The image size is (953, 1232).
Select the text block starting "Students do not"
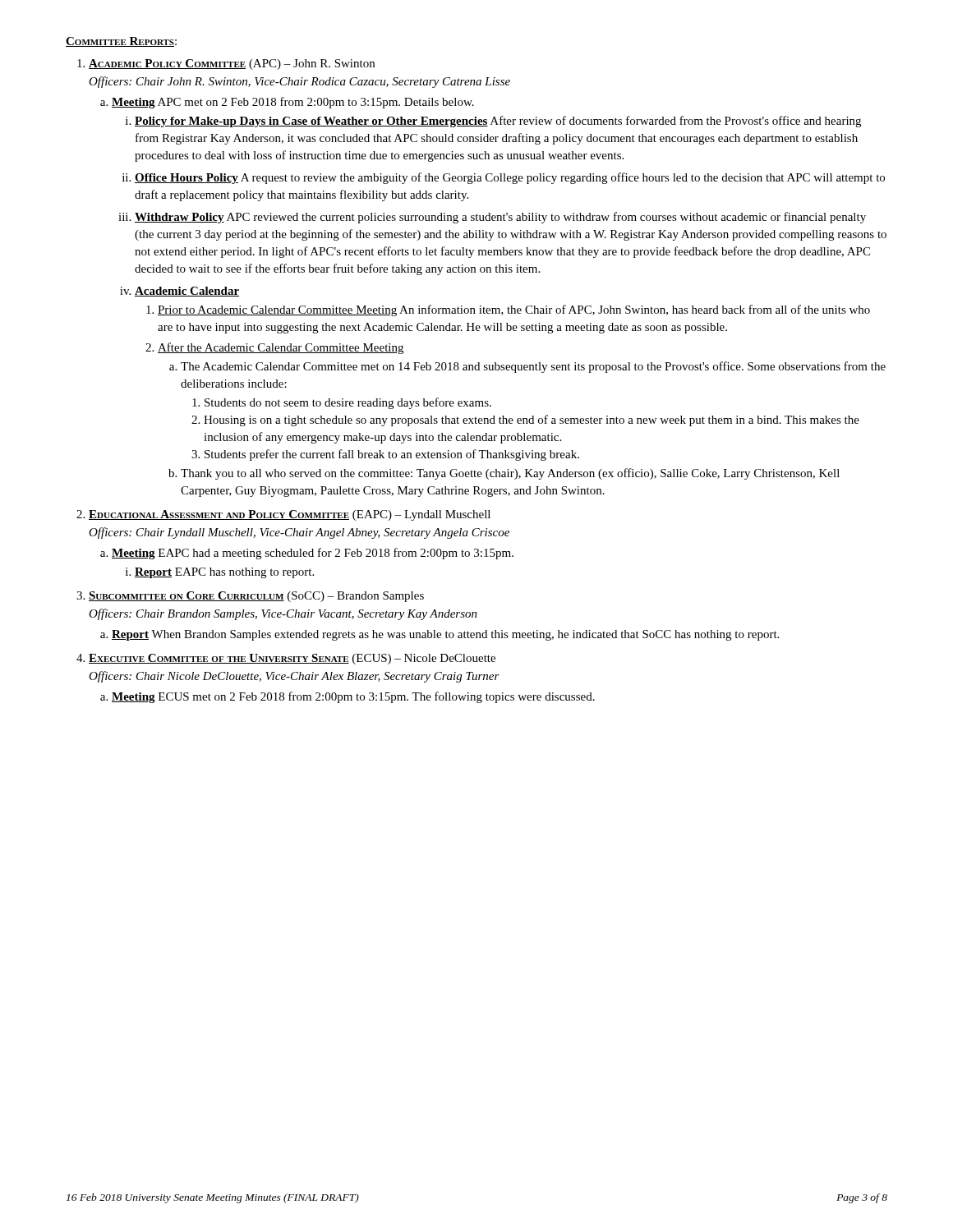pyautogui.click(x=348, y=402)
